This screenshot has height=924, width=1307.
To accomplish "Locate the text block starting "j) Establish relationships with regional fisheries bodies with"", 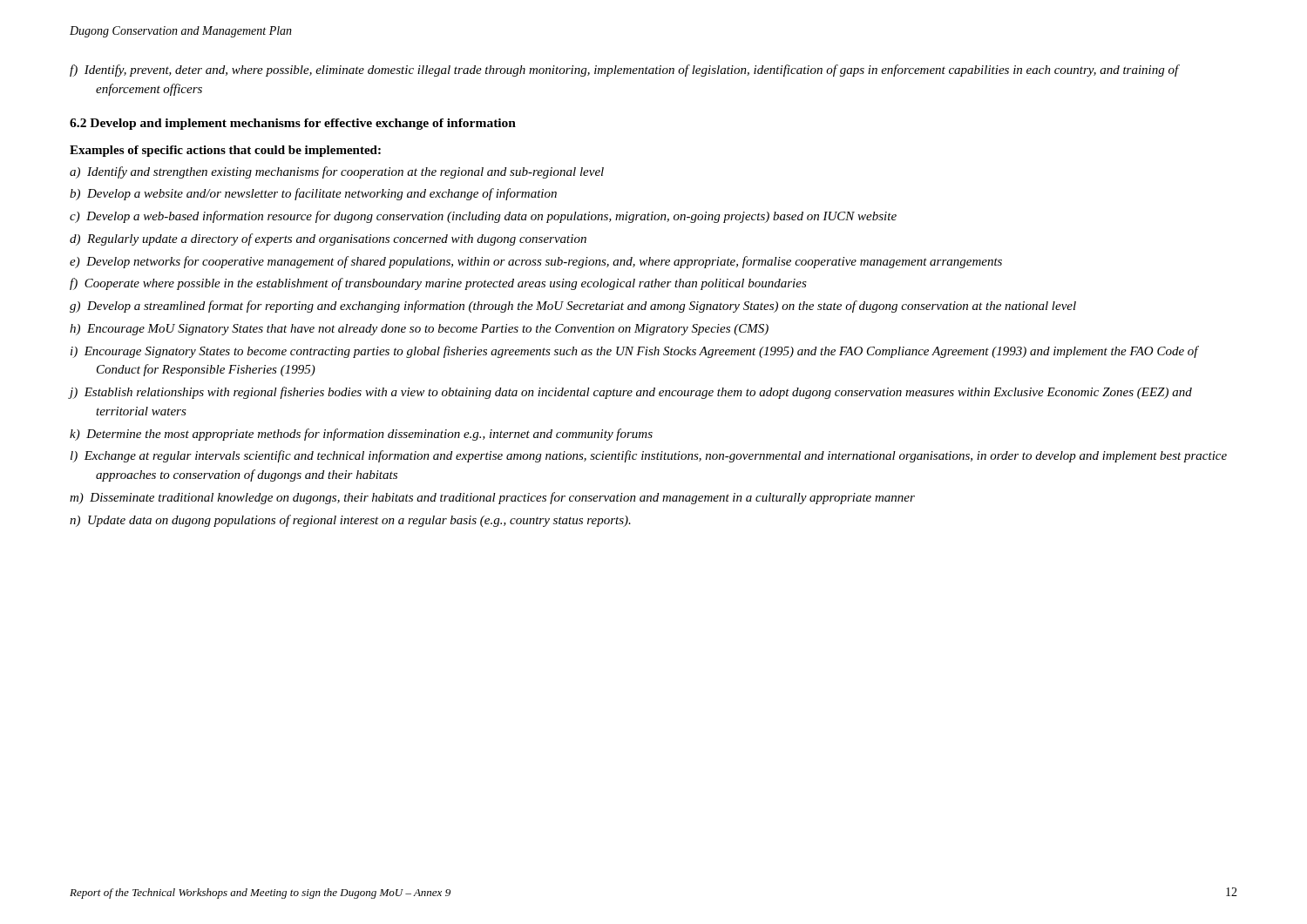I will pyautogui.click(x=631, y=401).
